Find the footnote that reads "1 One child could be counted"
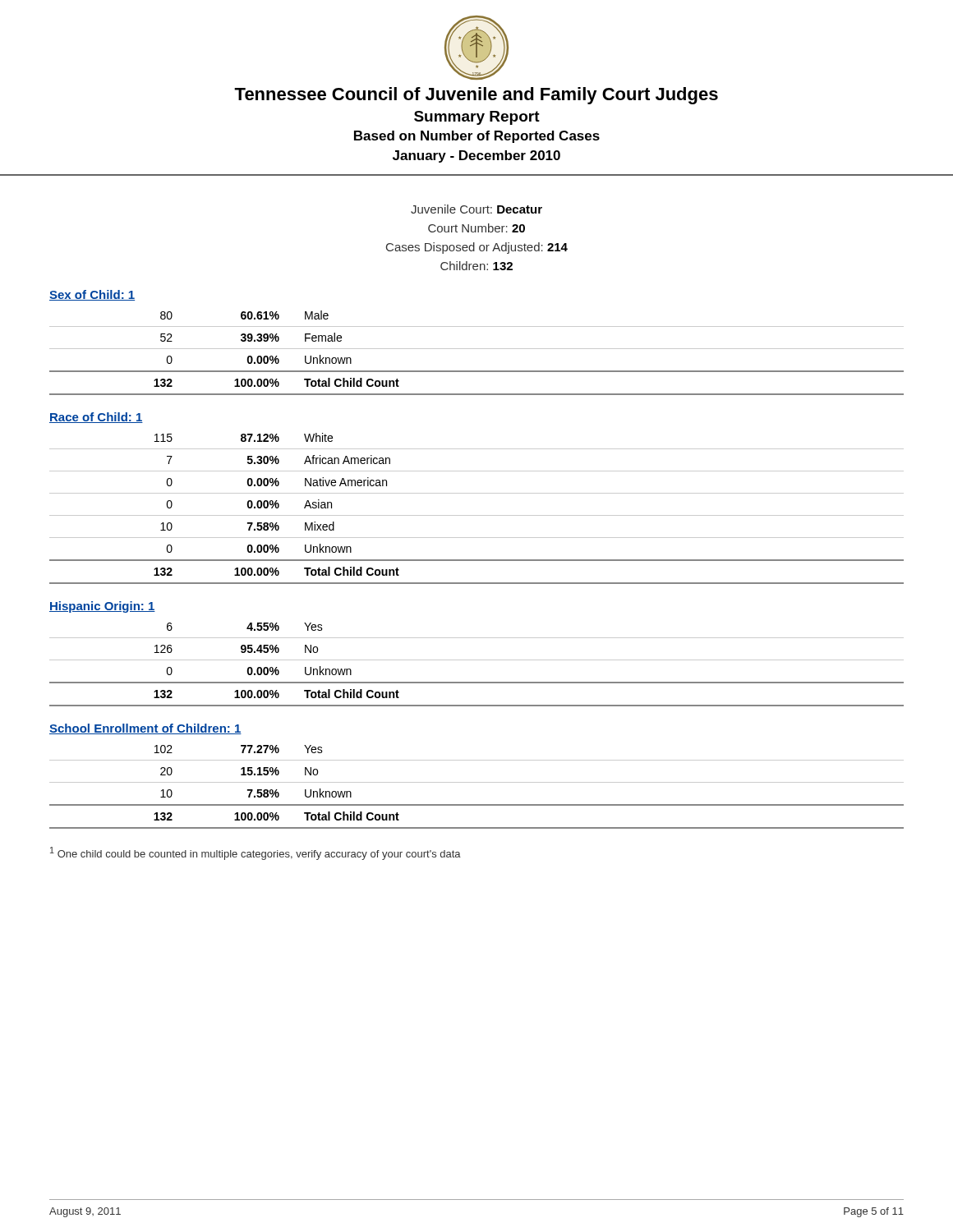The height and width of the screenshot is (1232, 953). point(255,853)
